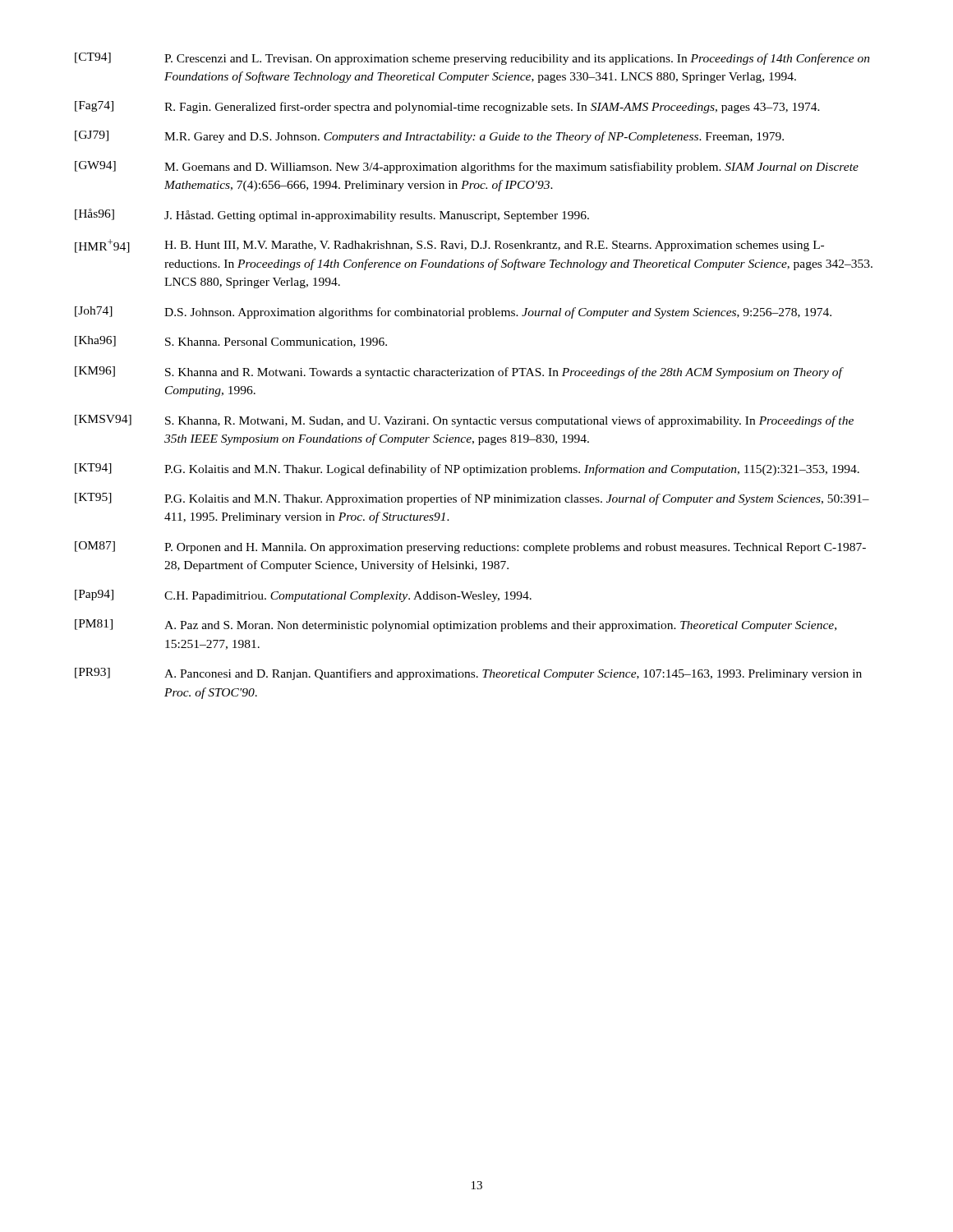Find the block on this page that starts "[CT94] P. Crescenzi and L. Trevisan."
The height and width of the screenshot is (1232, 953).
click(476, 68)
